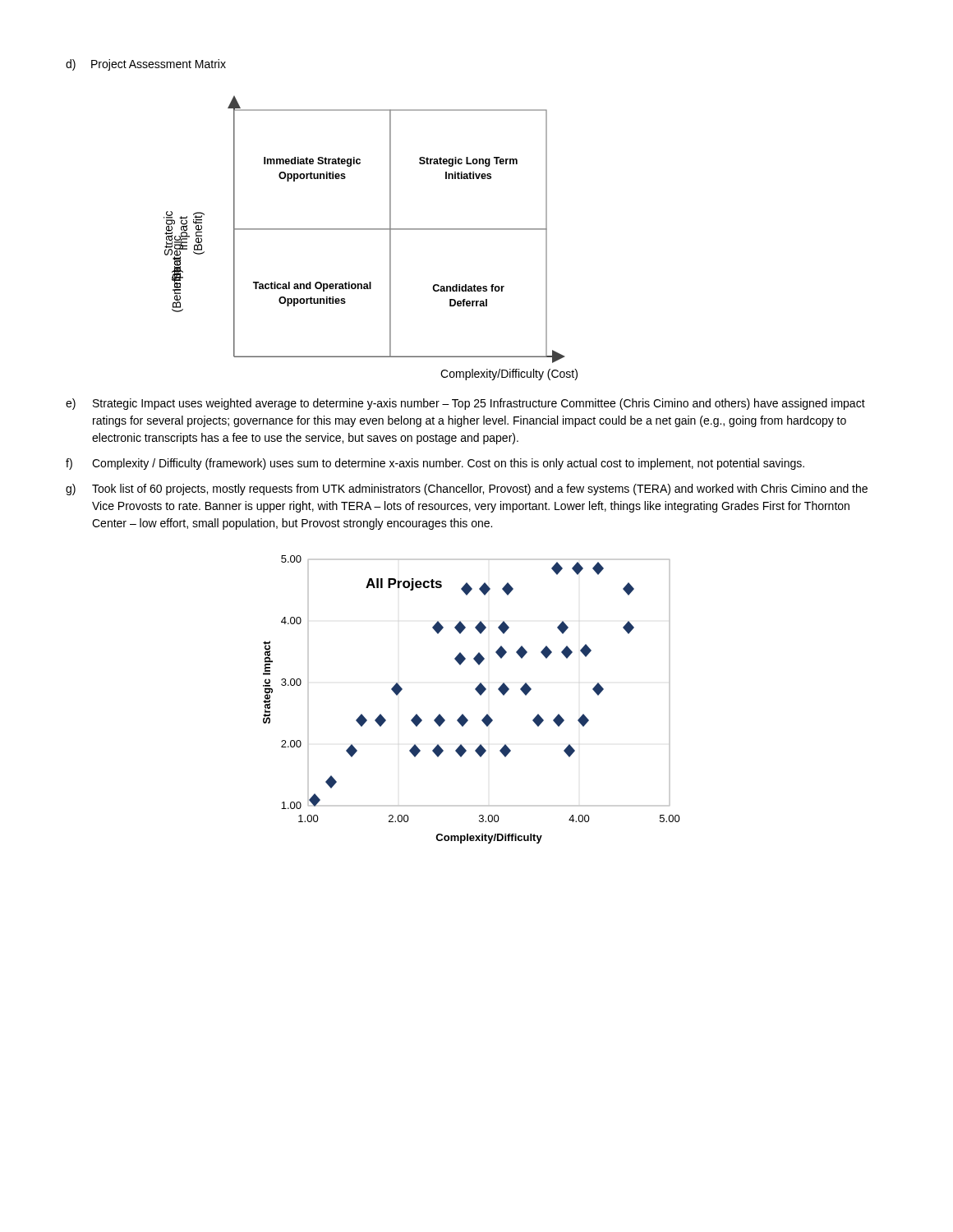953x1232 pixels.
Task: Select the caption that says "Complexity/Difficulty (Cost)"
Action: click(509, 374)
